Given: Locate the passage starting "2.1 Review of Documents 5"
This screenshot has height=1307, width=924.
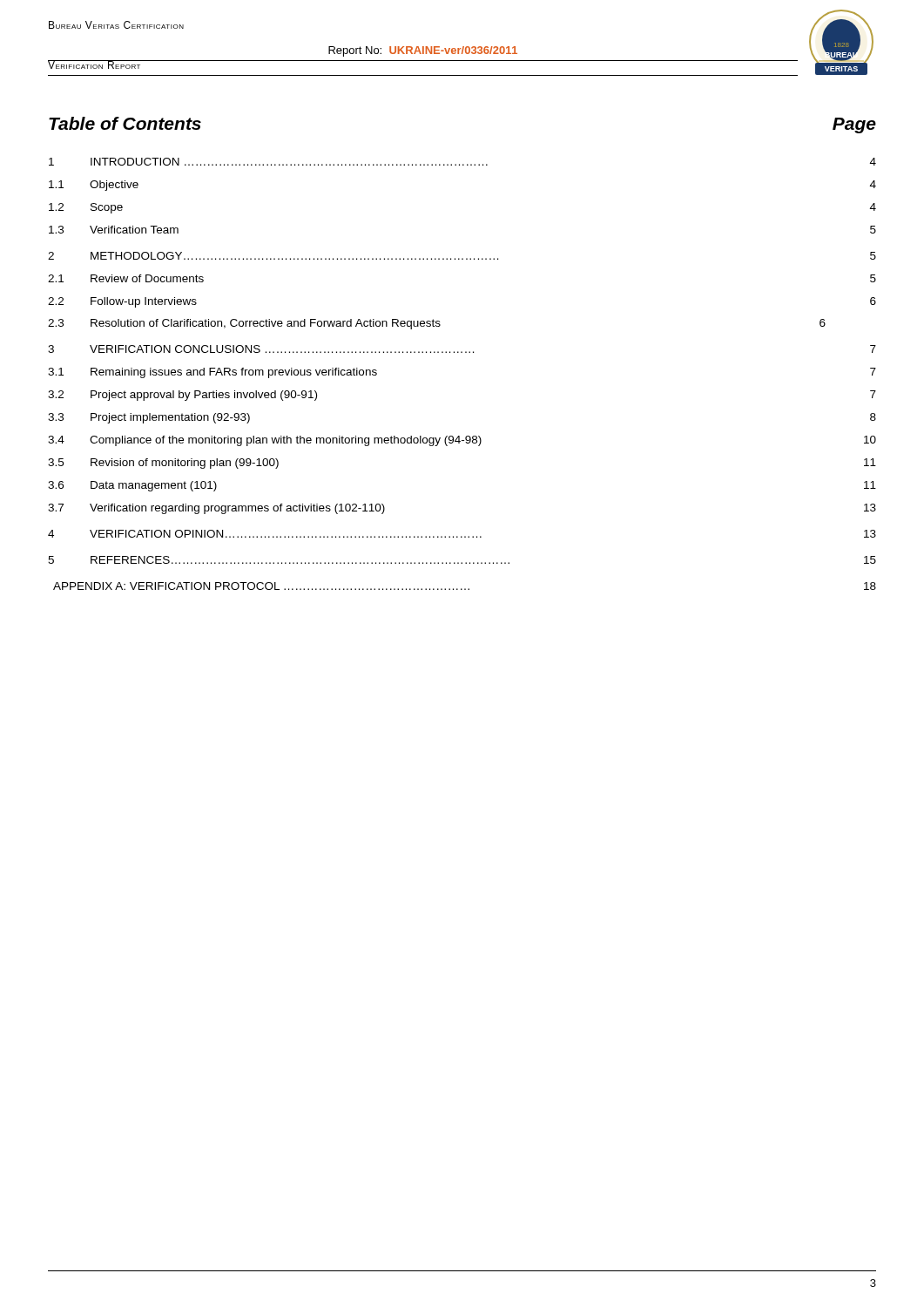Looking at the screenshot, I should coord(52,278).
